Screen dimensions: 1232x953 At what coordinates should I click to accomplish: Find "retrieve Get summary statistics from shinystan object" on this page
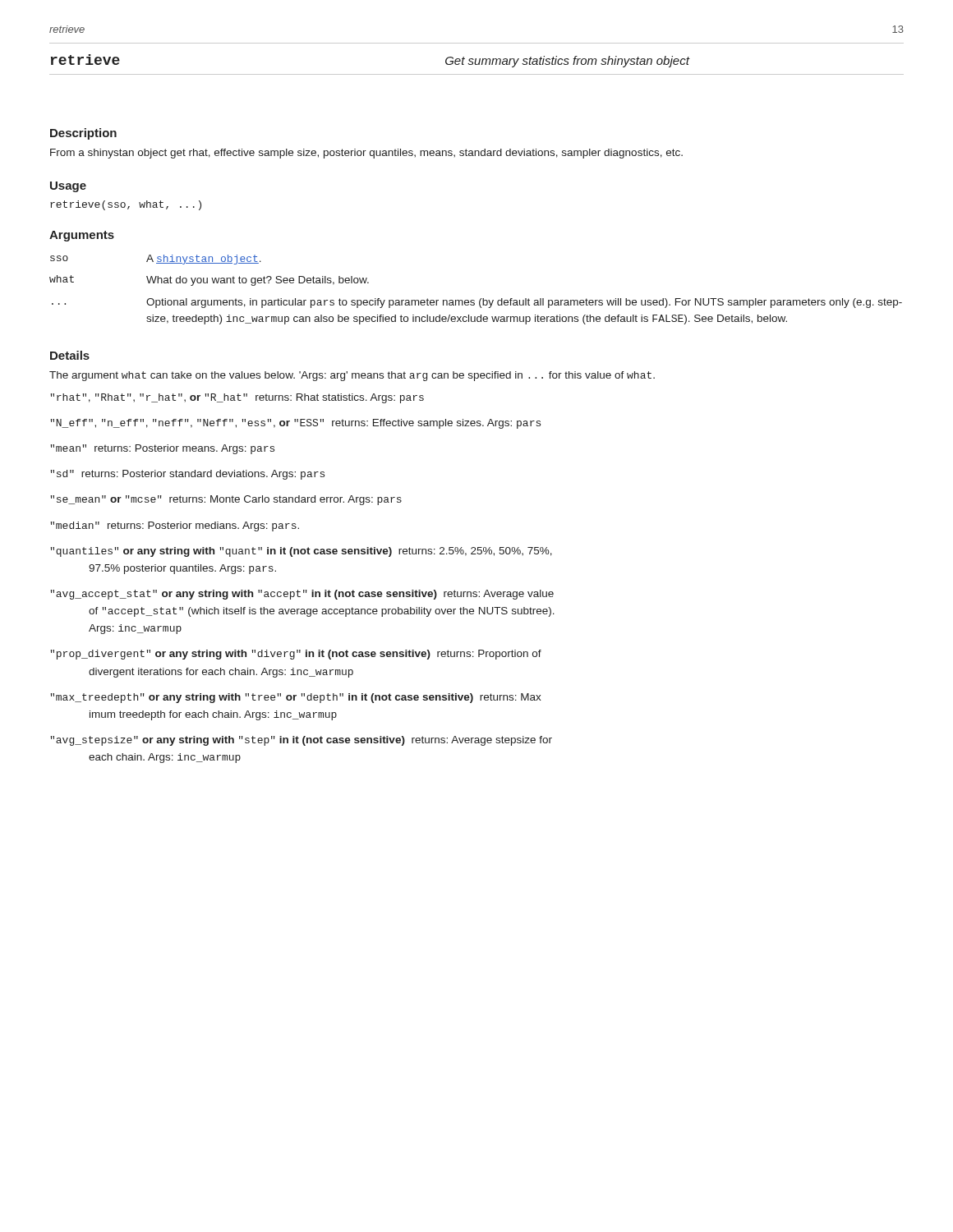pyautogui.click(x=476, y=61)
